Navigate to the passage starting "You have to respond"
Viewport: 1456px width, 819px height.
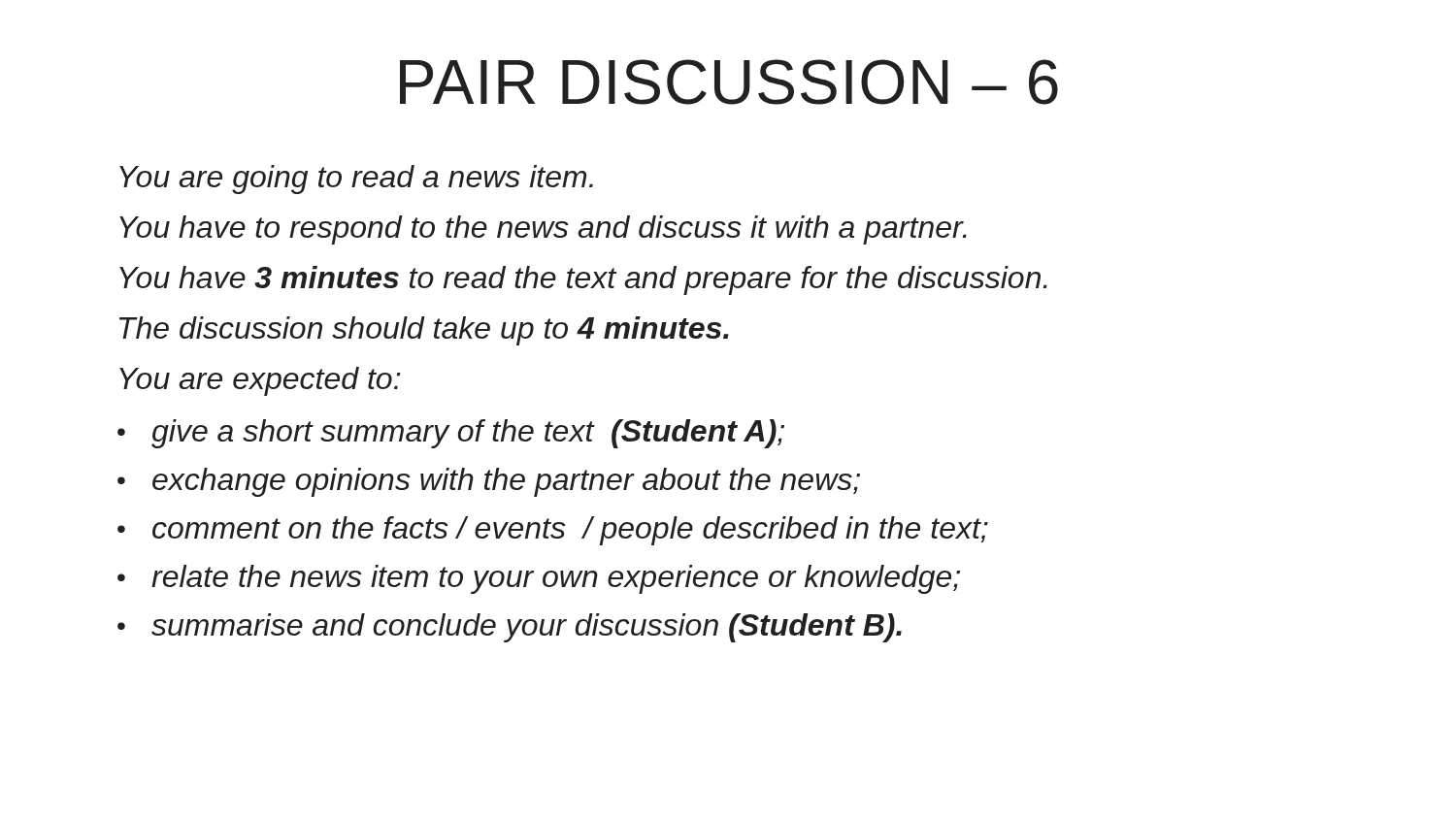click(x=543, y=227)
